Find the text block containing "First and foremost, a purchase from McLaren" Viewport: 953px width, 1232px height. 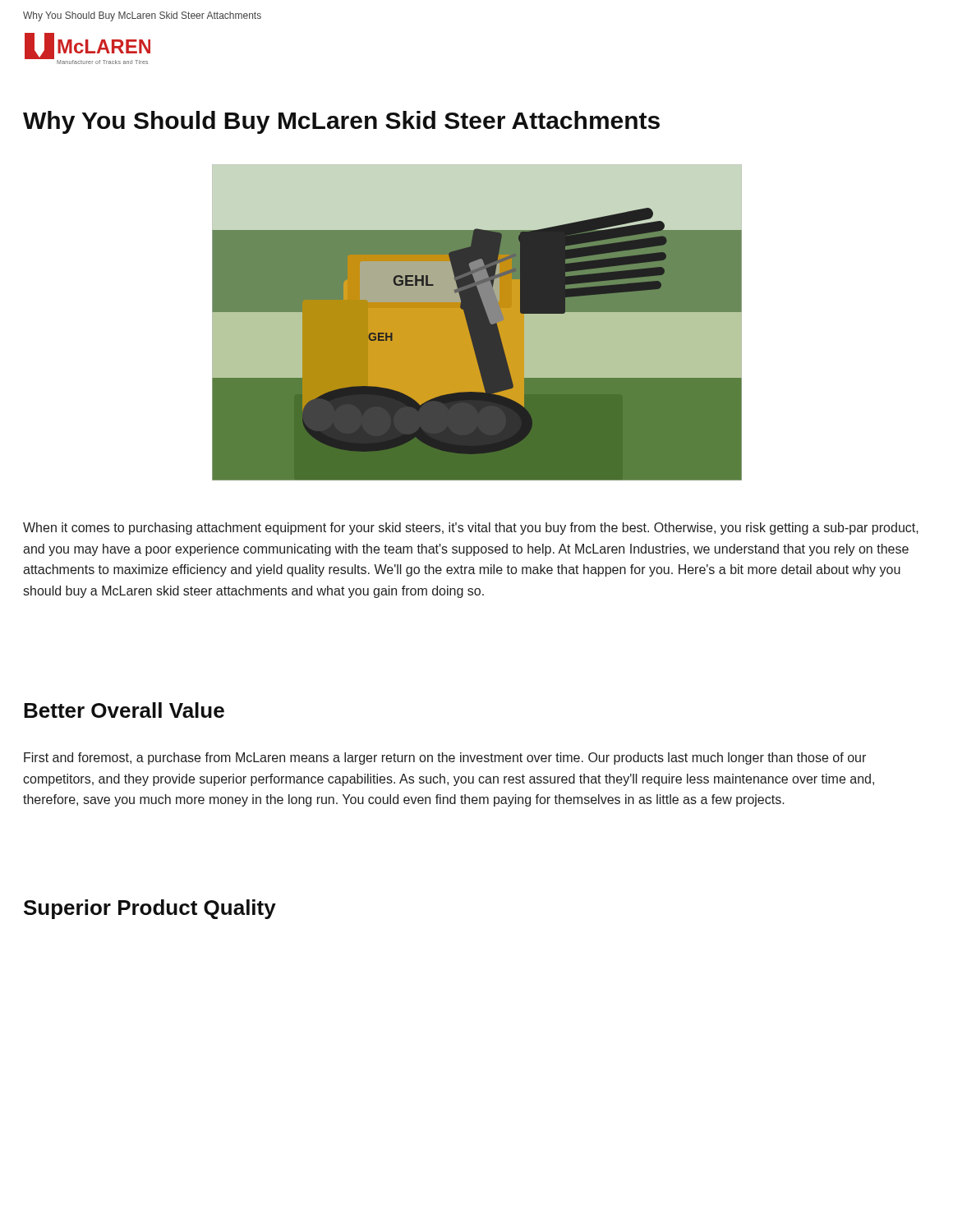click(449, 779)
